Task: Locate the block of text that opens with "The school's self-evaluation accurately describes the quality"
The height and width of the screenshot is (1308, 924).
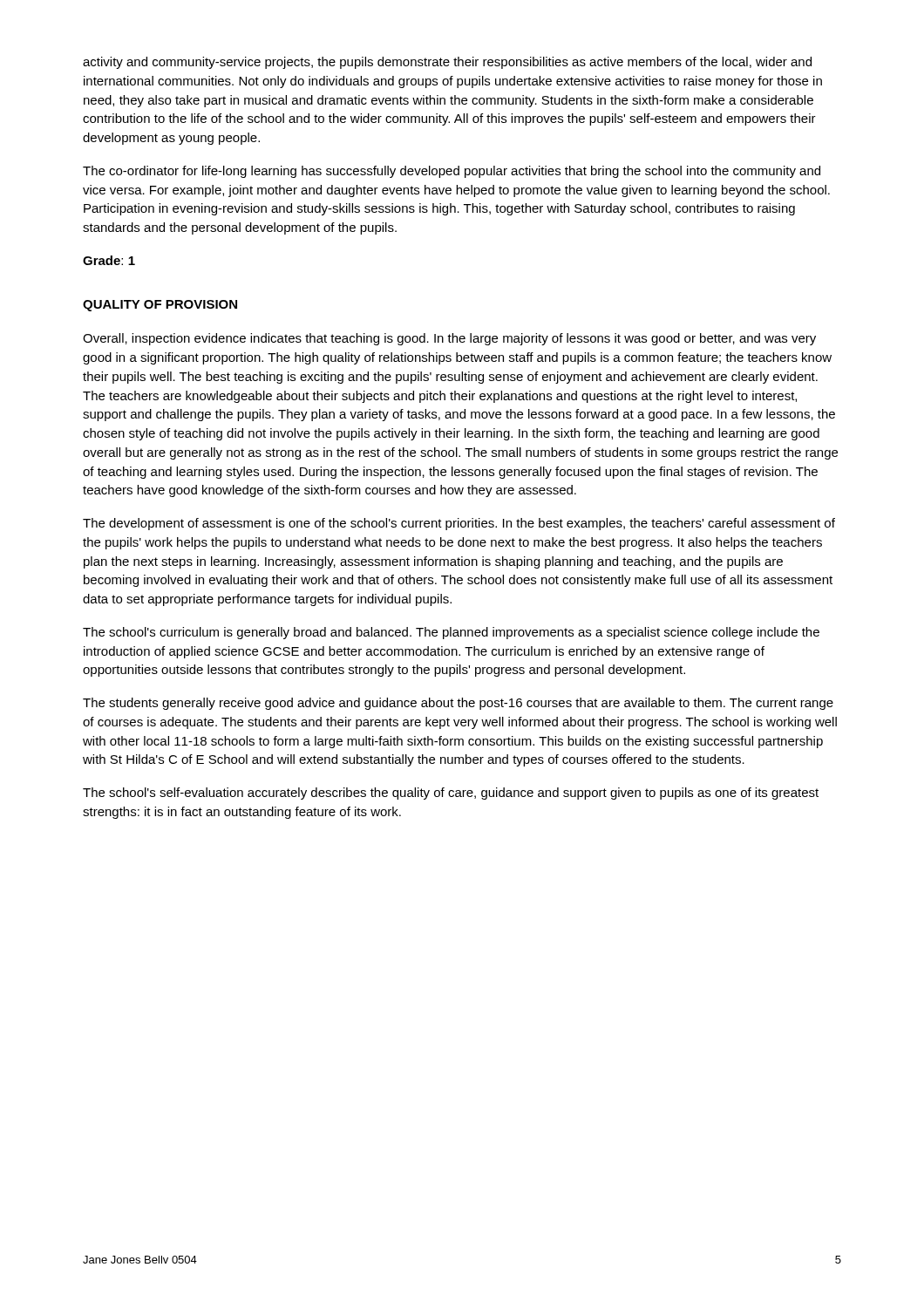Action: pyautogui.click(x=462, y=802)
